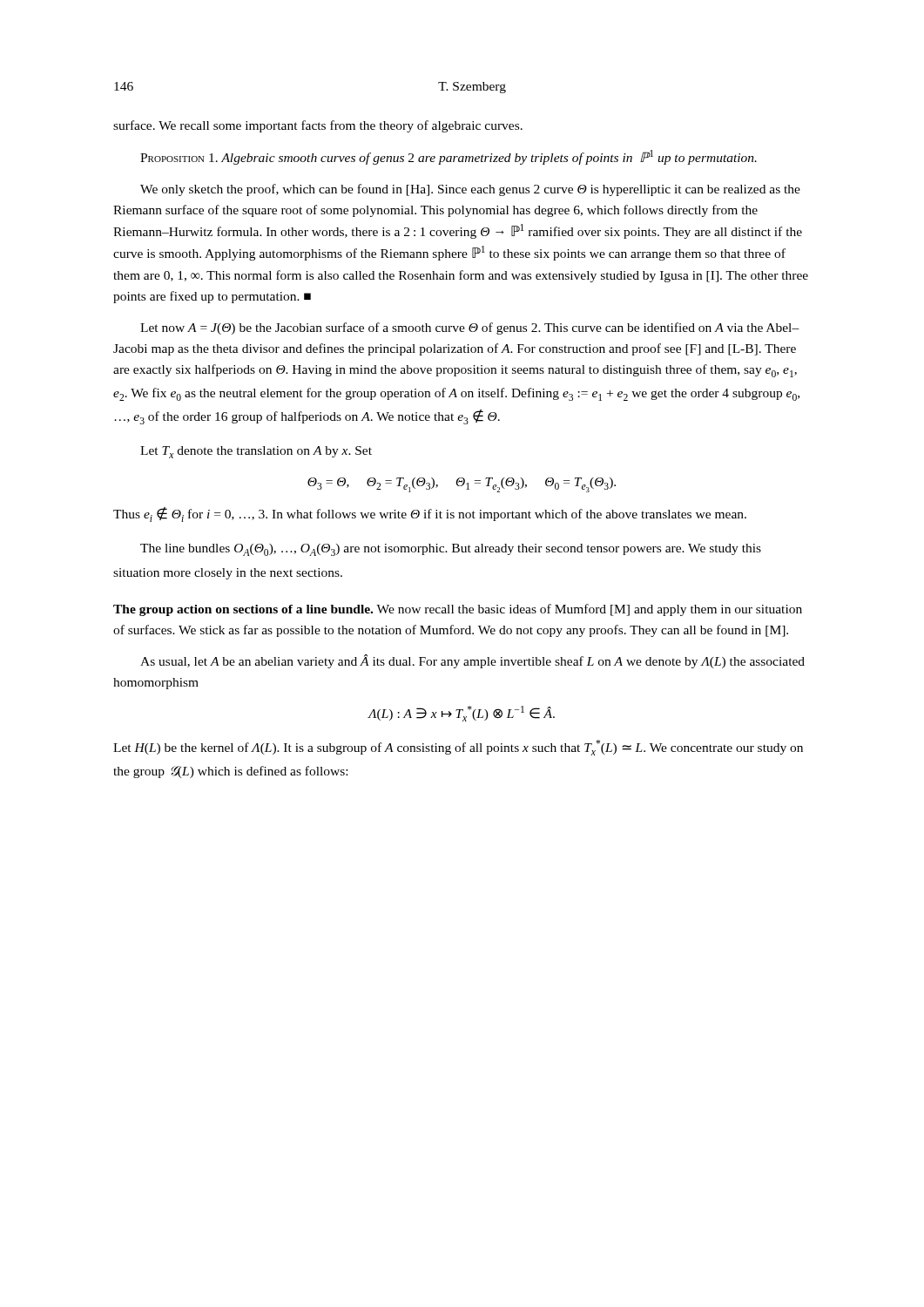The width and height of the screenshot is (924, 1307).
Task: Locate the block of text that opens with "As usual, let A"
Action: pyautogui.click(x=462, y=671)
